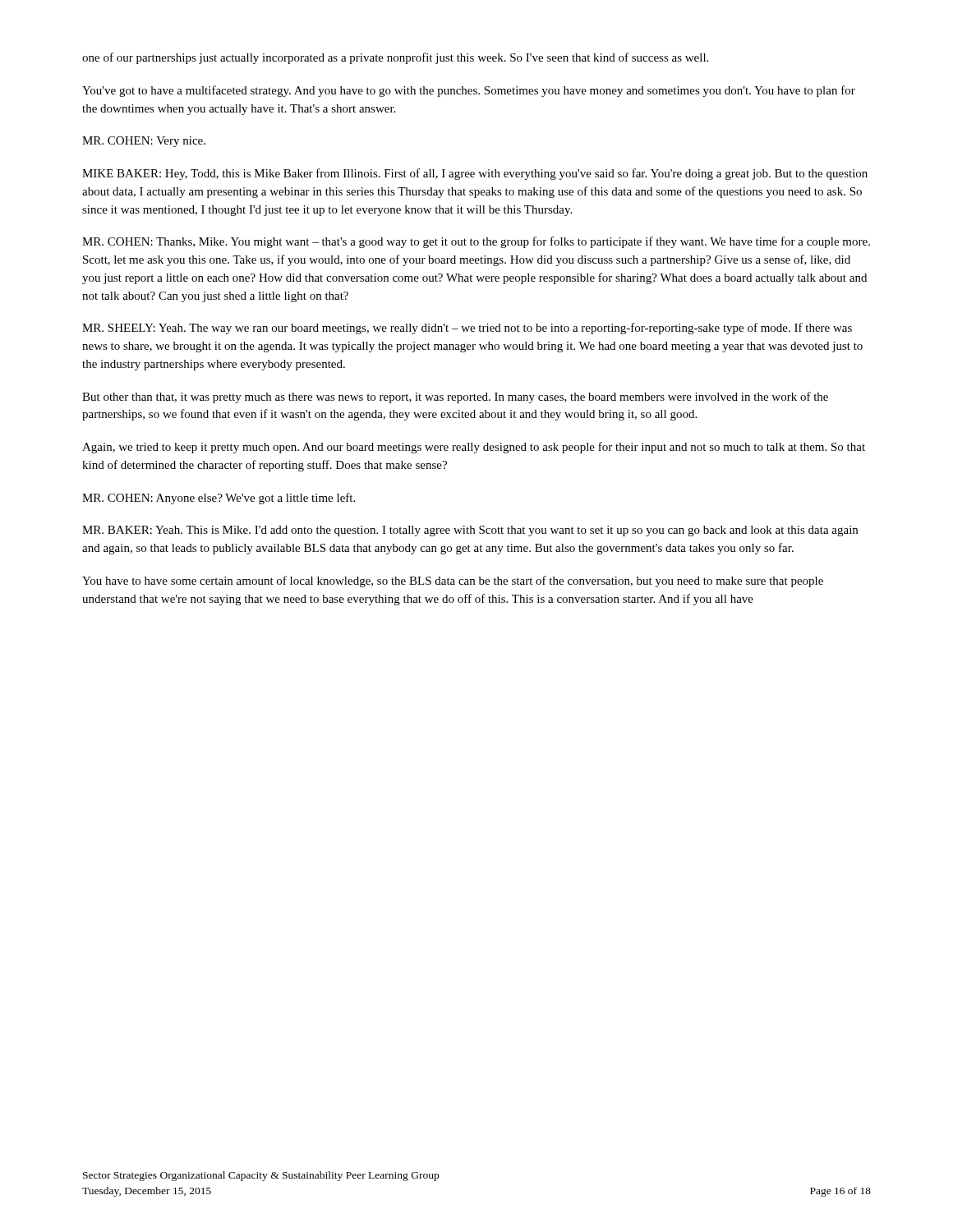The width and height of the screenshot is (953, 1232).
Task: Navigate to the text starting "MR. COHEN: Anyone"
Action: pyautogui.click(x=219, y=497)
